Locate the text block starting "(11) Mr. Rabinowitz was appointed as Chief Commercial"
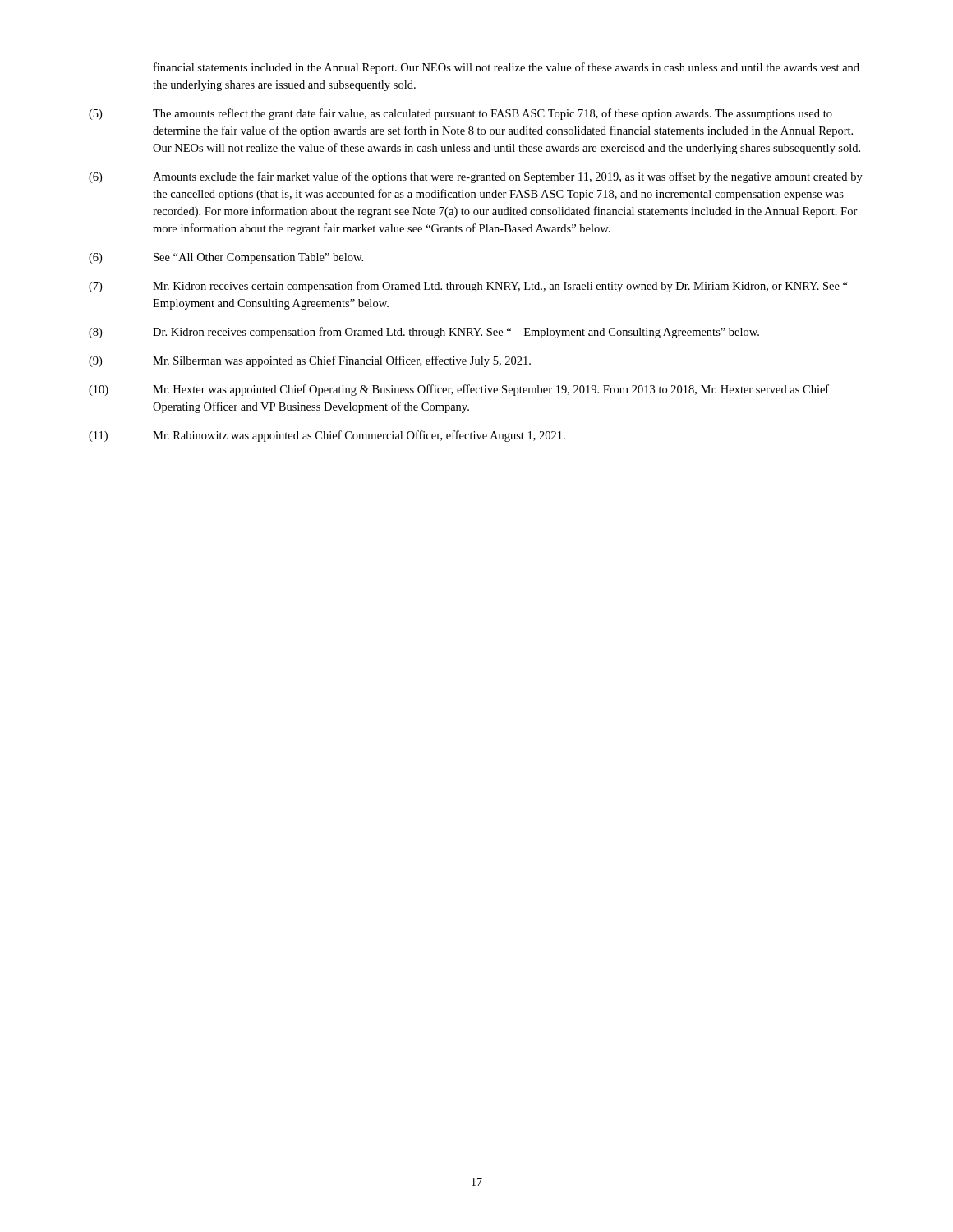Viewport: 953px width, 1232px height. pos(476,436)
